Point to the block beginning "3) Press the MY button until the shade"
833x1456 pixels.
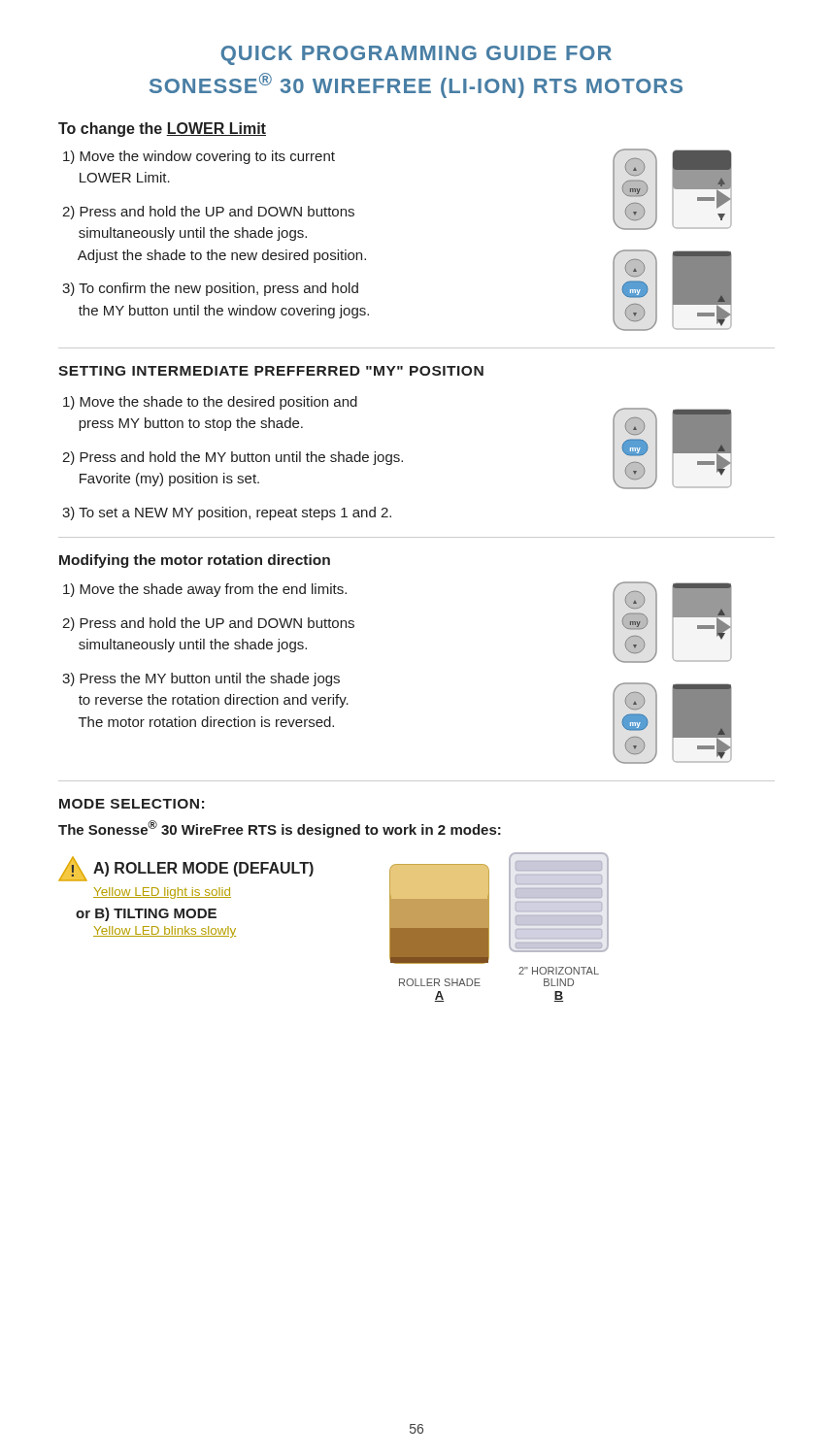point(206,700)
